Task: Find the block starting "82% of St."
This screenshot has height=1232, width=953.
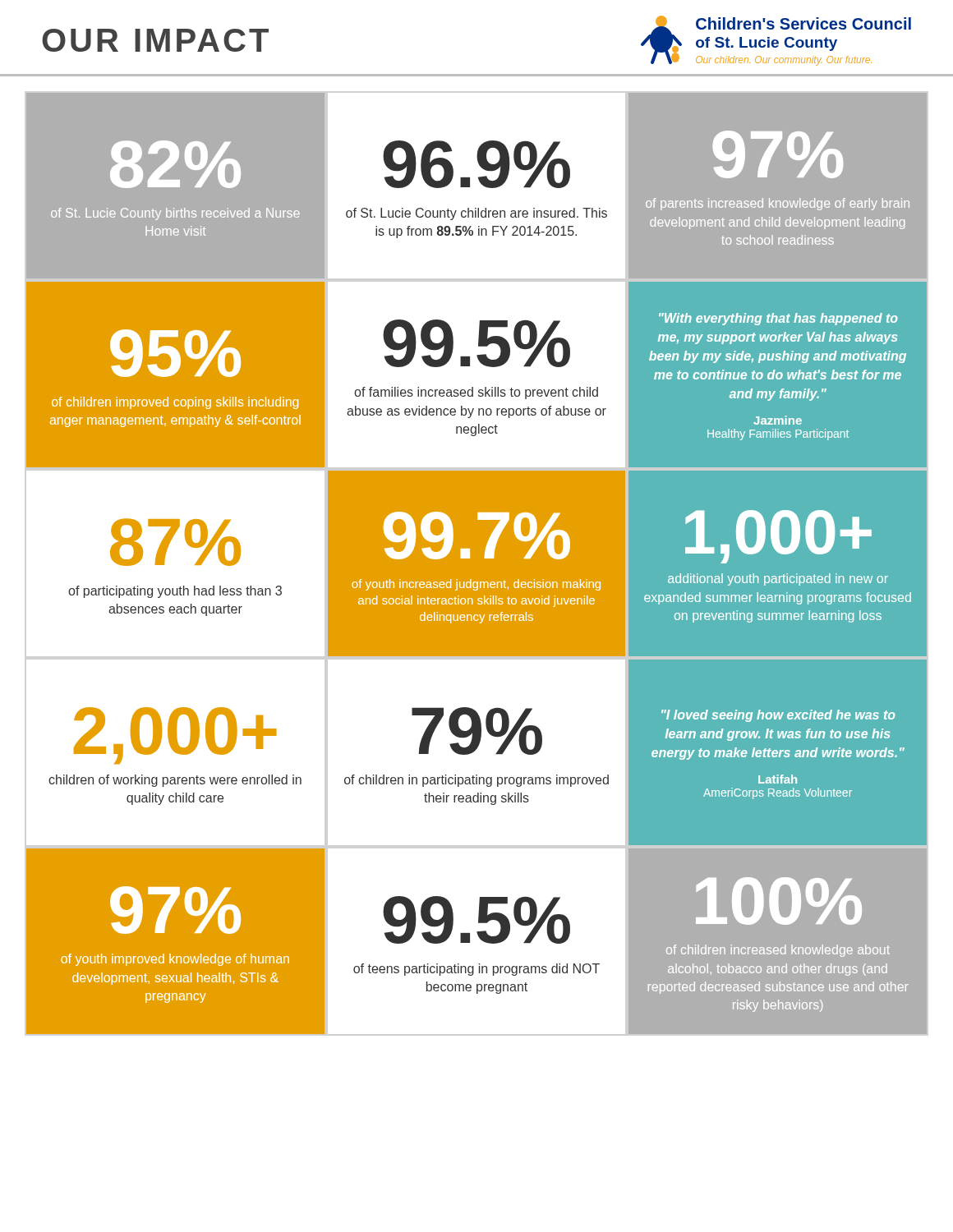Action: coord(175,184)
